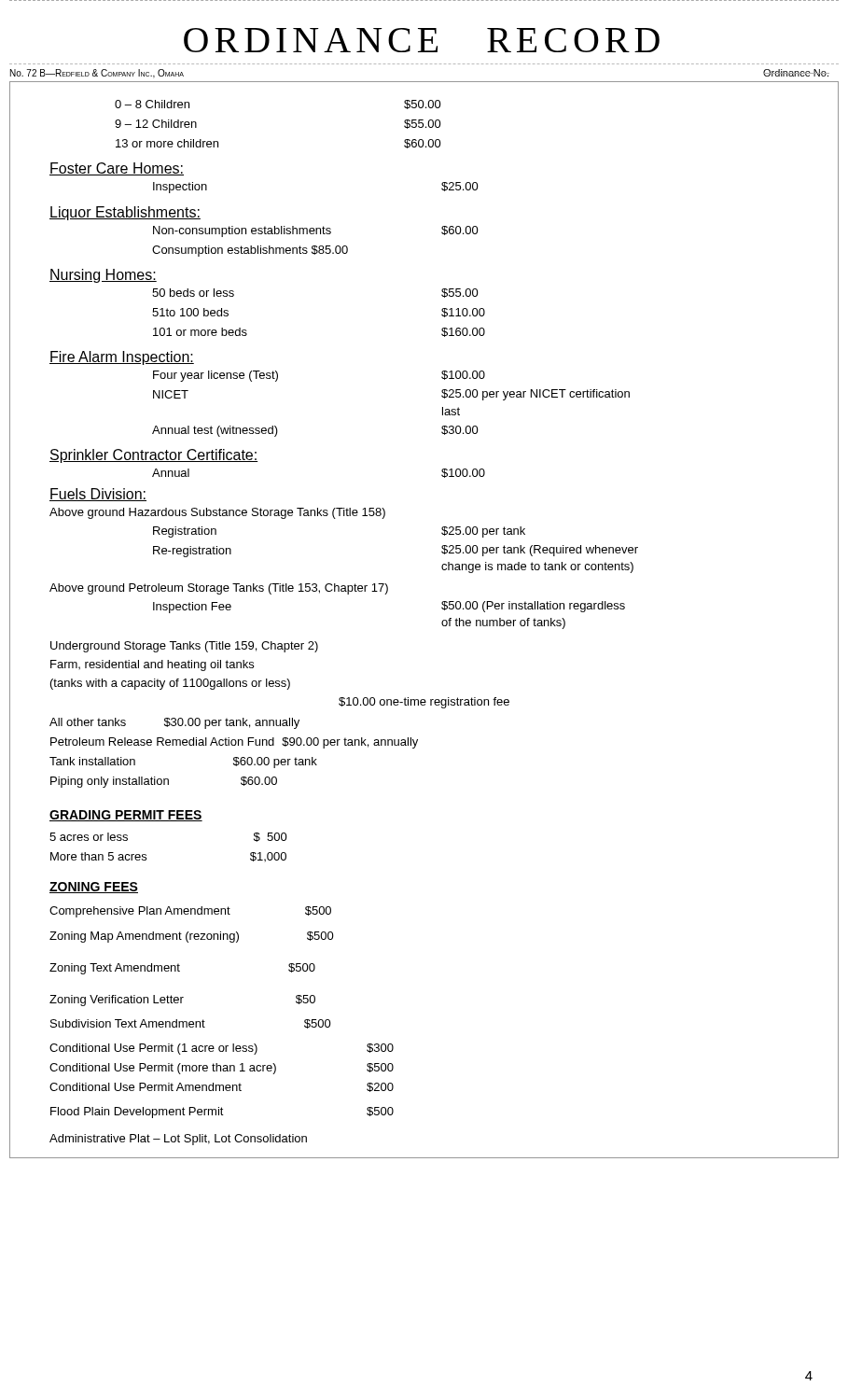Click on the list item that reads "0 – 8"
The width and height of the screenshot is (848, 1400).
pos(147,104)
